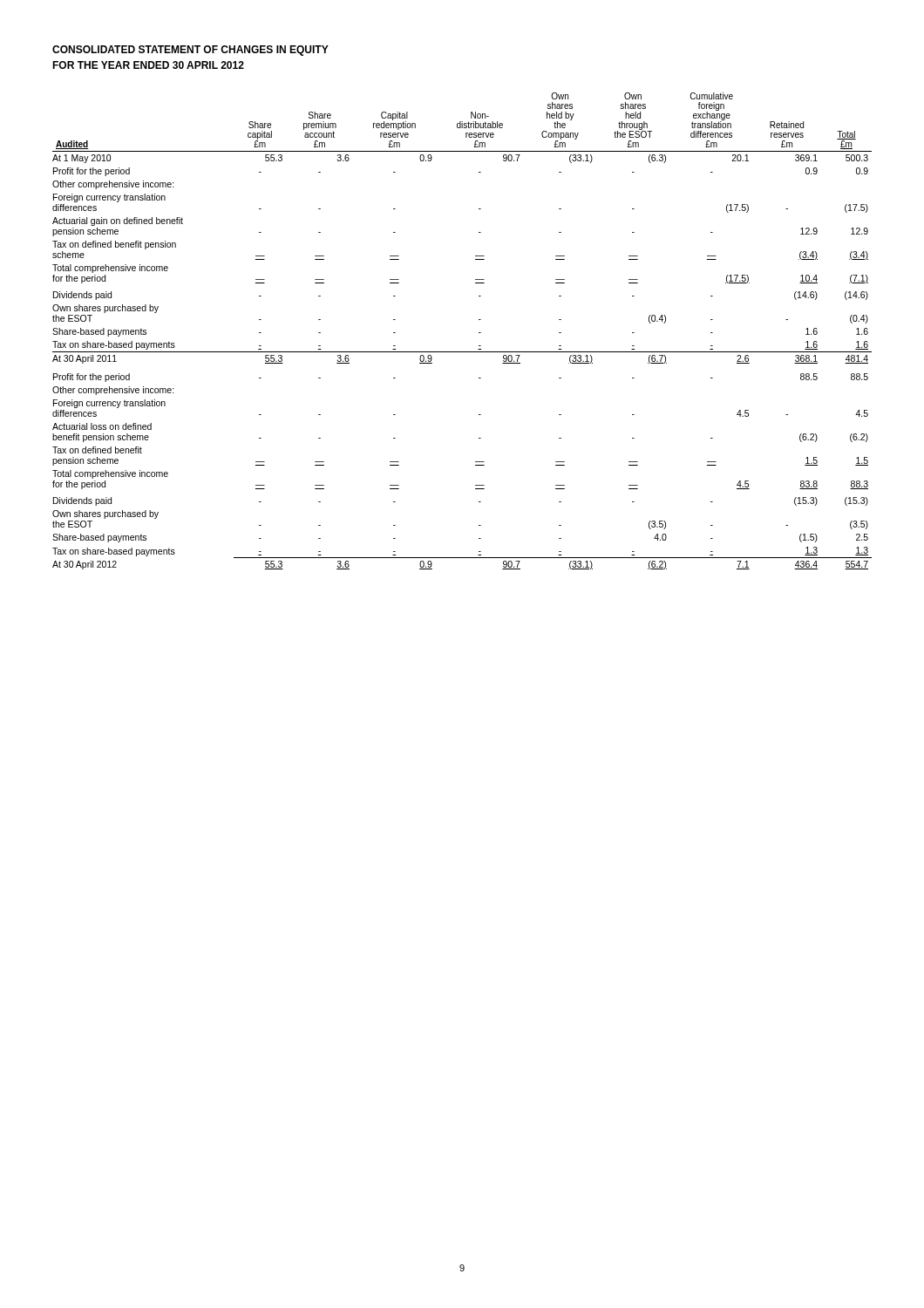Find the table
The image size is (924, 1308).
point(462,329)
